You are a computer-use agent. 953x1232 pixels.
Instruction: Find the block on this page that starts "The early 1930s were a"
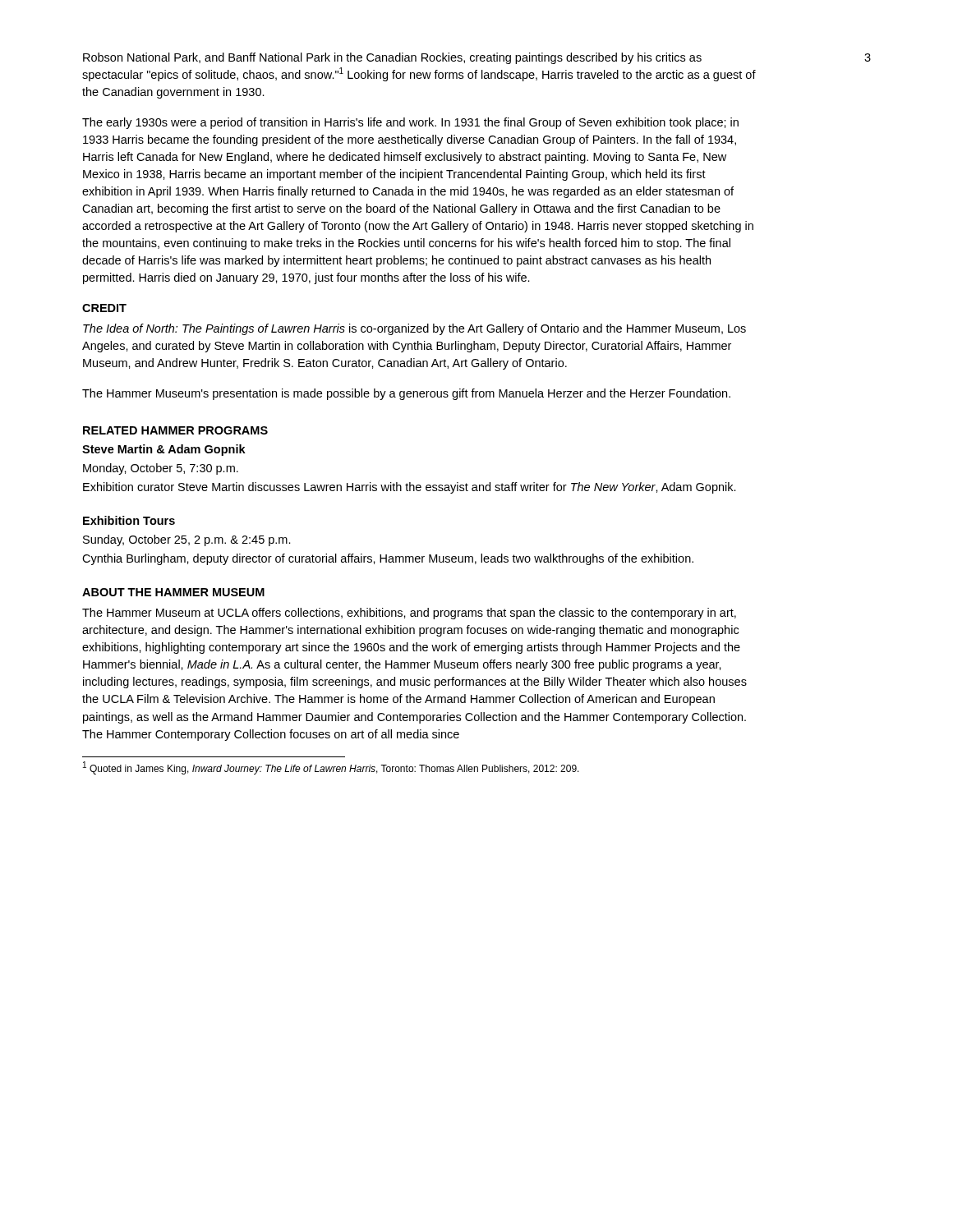click(418, 200)
